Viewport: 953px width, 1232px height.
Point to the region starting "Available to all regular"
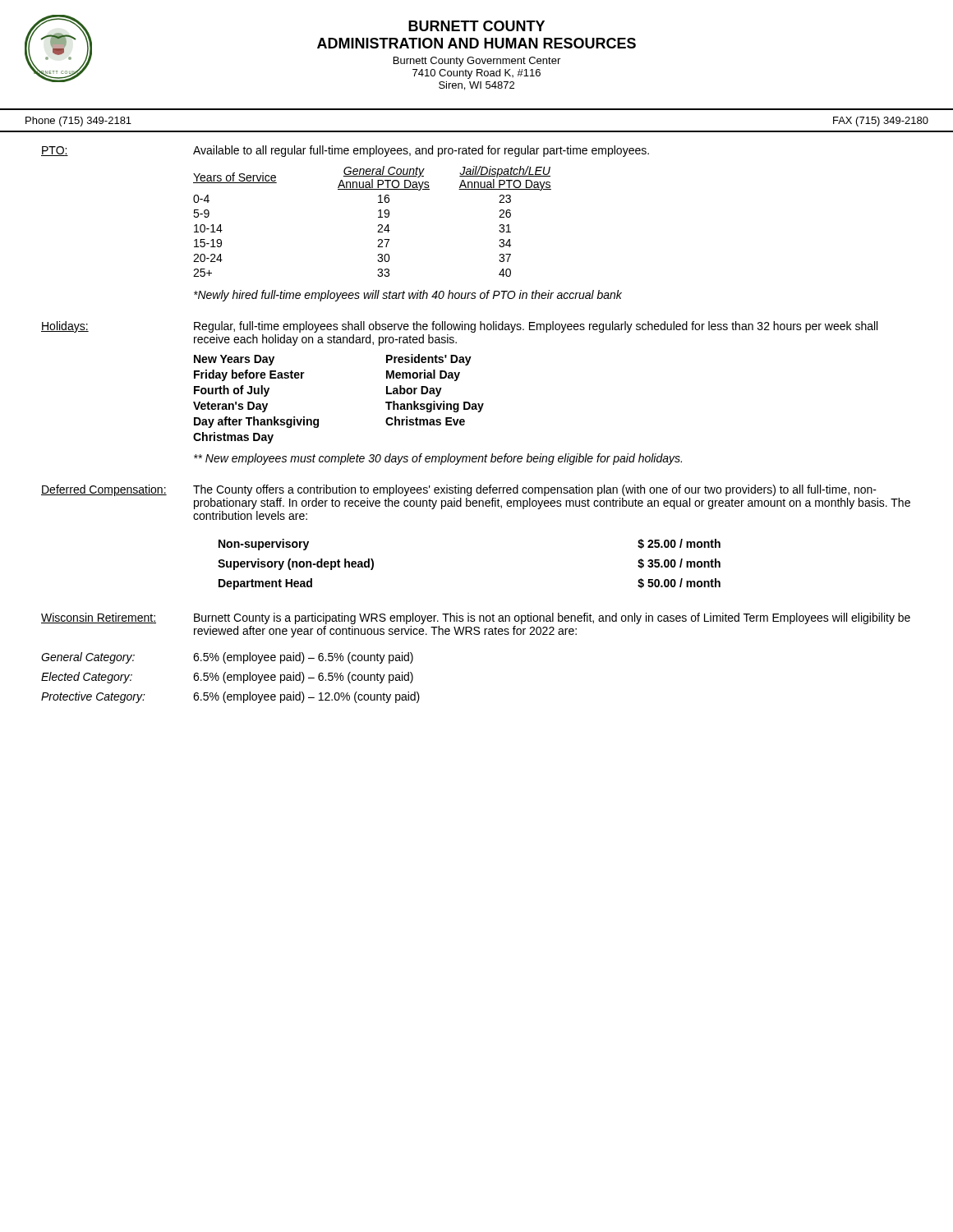(422, 150)
